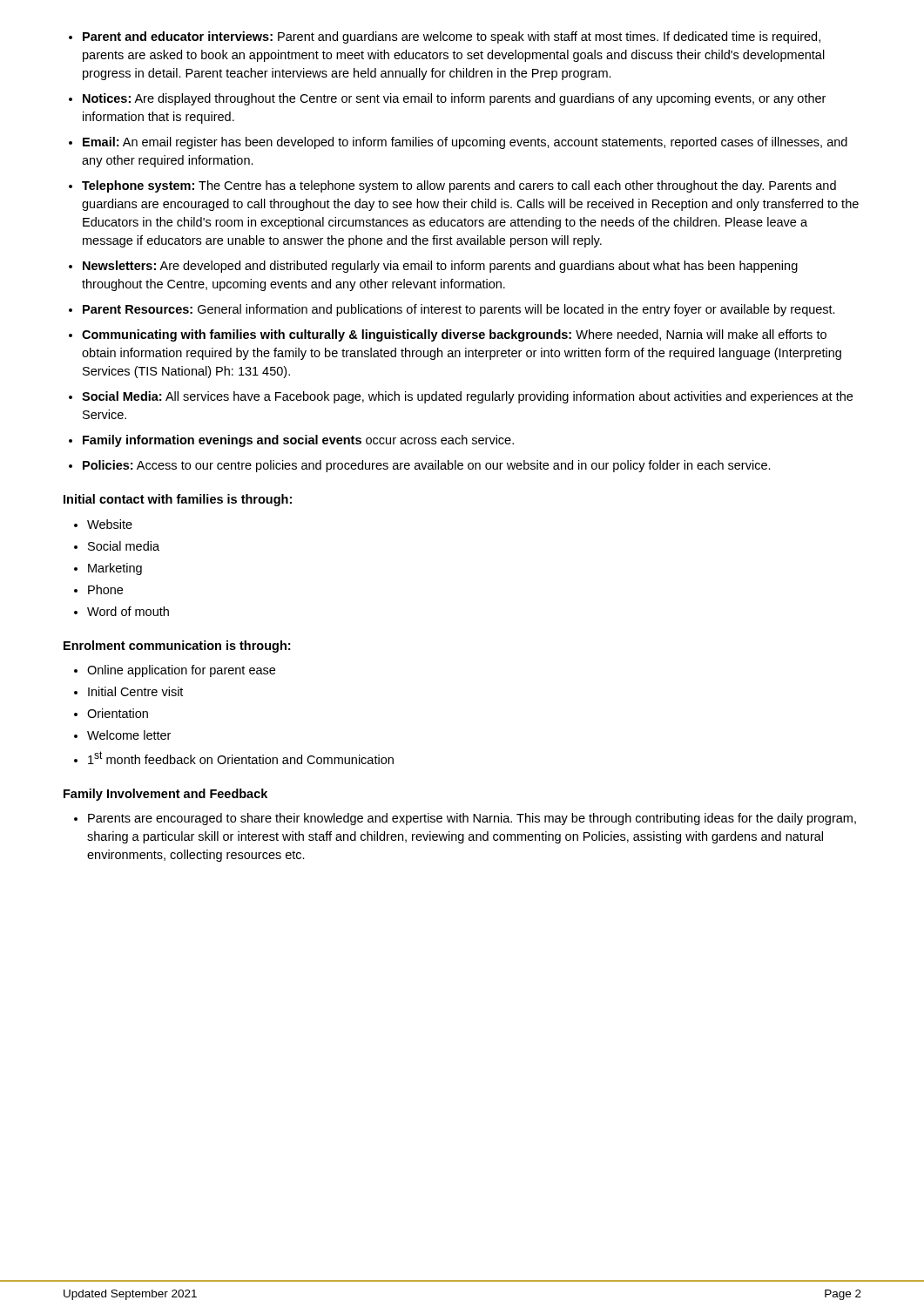Select the list item that says "Communicating with families with culturally &"
The image size is (924, 1307).
point(462,353)
